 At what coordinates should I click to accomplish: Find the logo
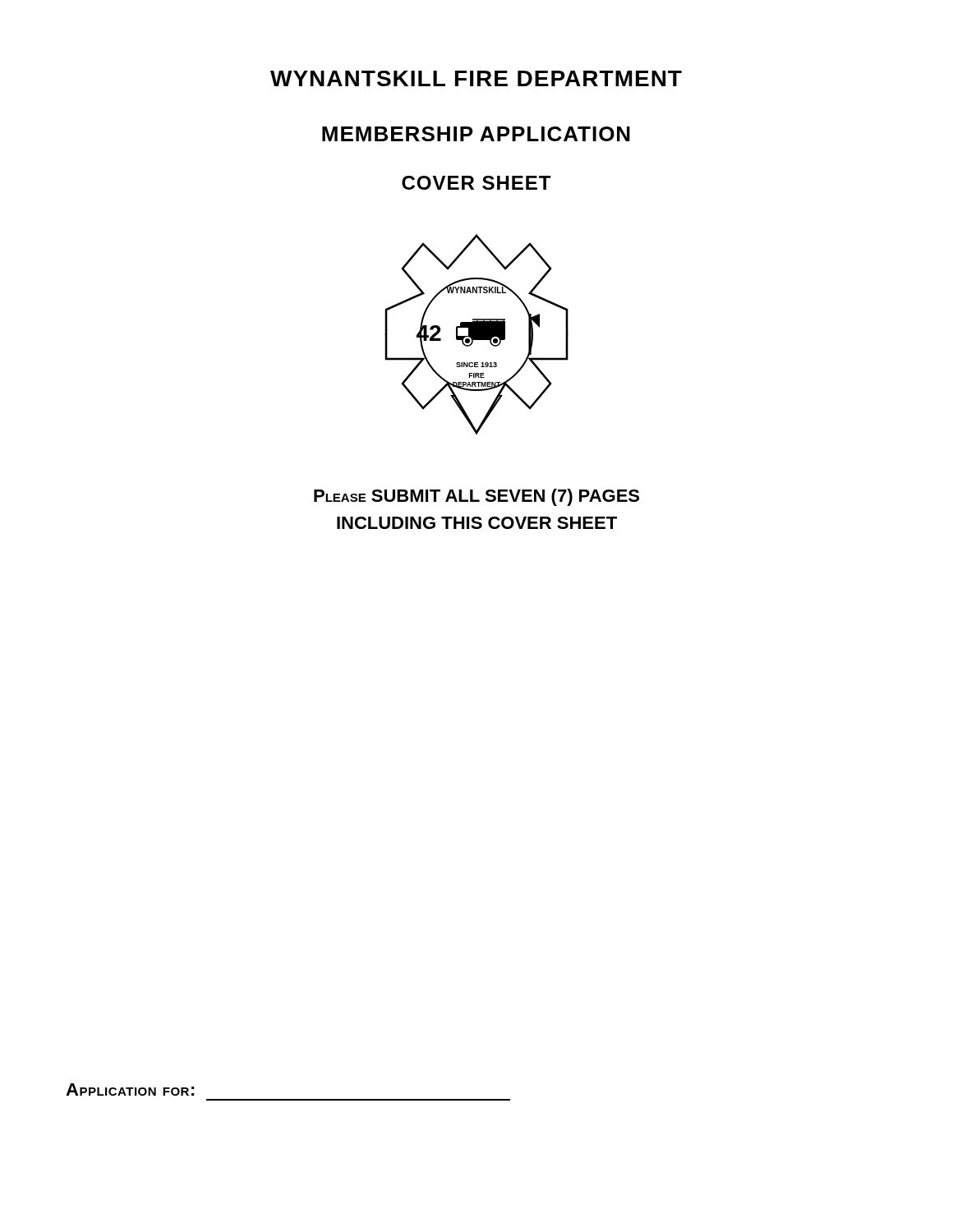pyautogui.click(x=476, y=334)
